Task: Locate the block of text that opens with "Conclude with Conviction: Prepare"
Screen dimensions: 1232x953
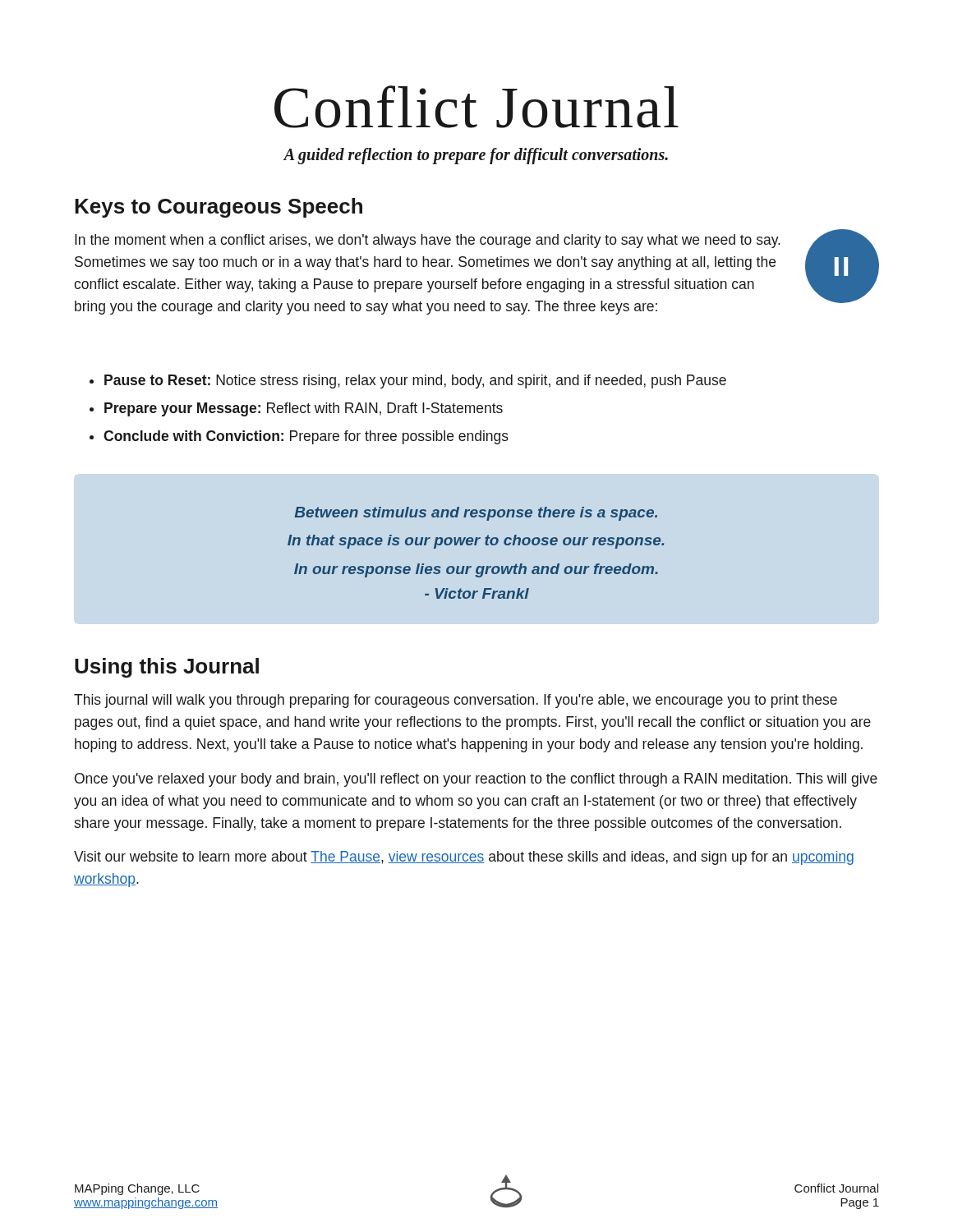Action: (x=306, y=436)
